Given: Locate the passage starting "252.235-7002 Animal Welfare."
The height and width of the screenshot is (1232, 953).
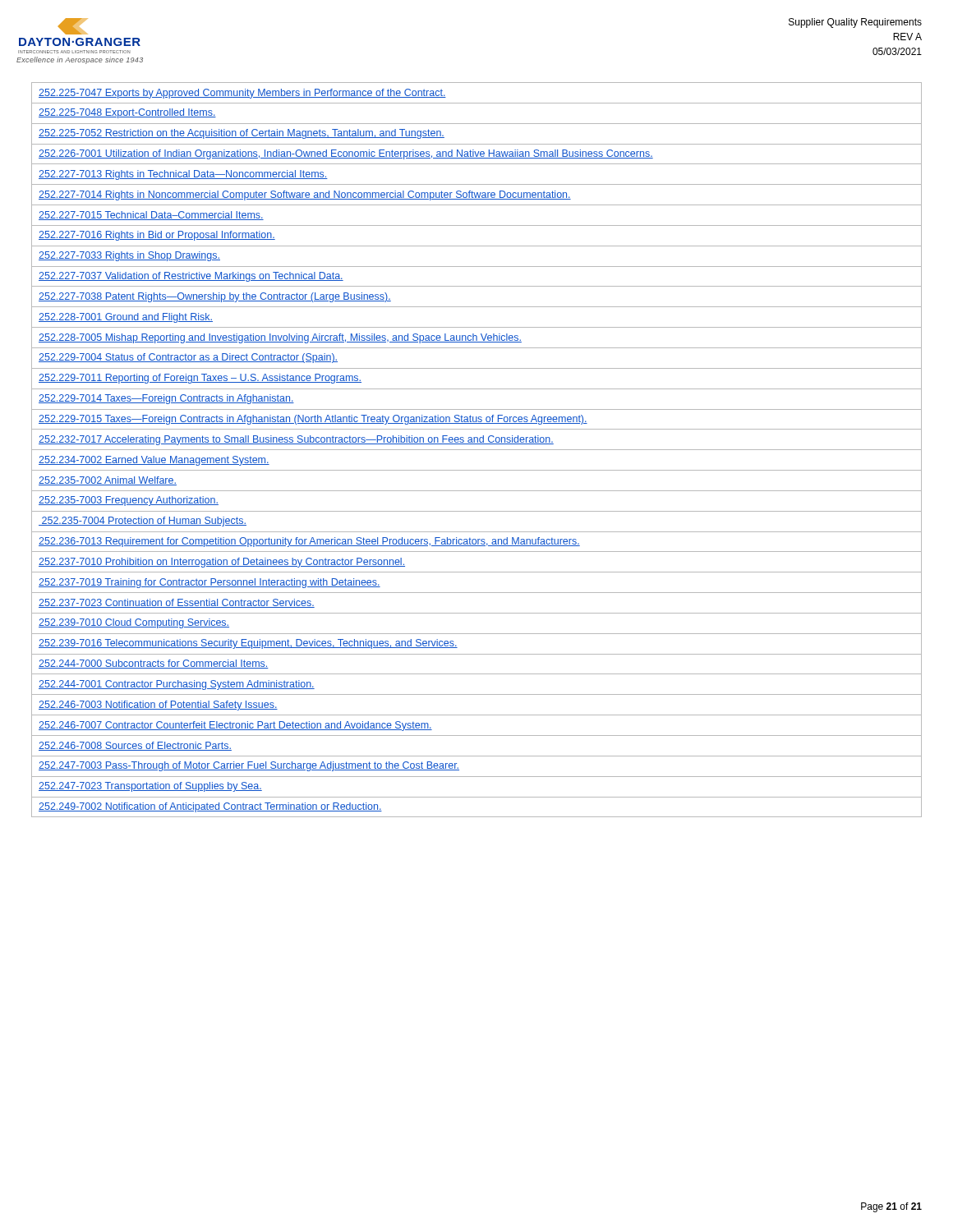Looking at the screenshot, I should click(108, 480).
